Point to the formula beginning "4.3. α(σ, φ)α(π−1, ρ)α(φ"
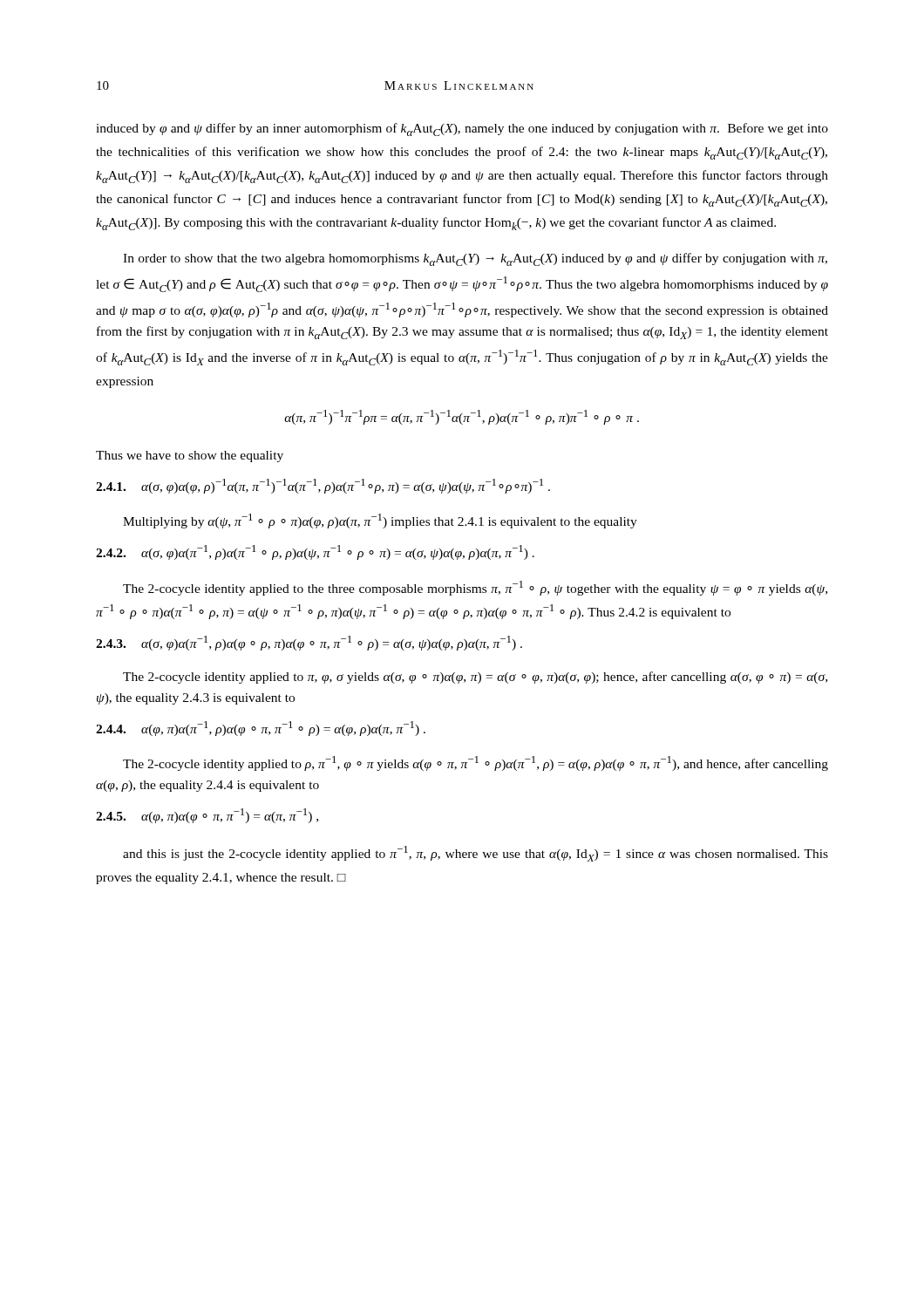Screen dimensions: 1308x924 (462, 642)
